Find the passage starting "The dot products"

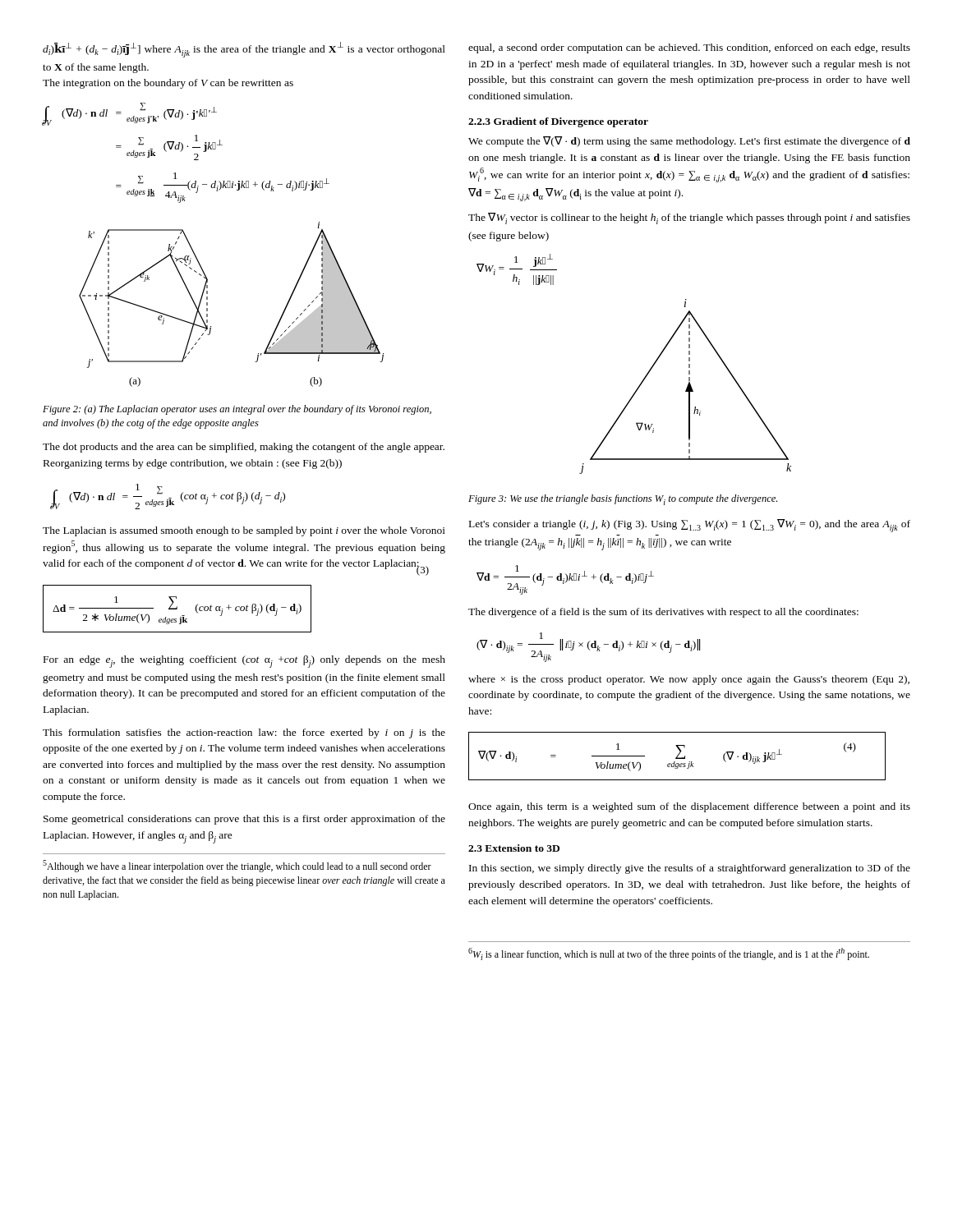tap(244, 455)
